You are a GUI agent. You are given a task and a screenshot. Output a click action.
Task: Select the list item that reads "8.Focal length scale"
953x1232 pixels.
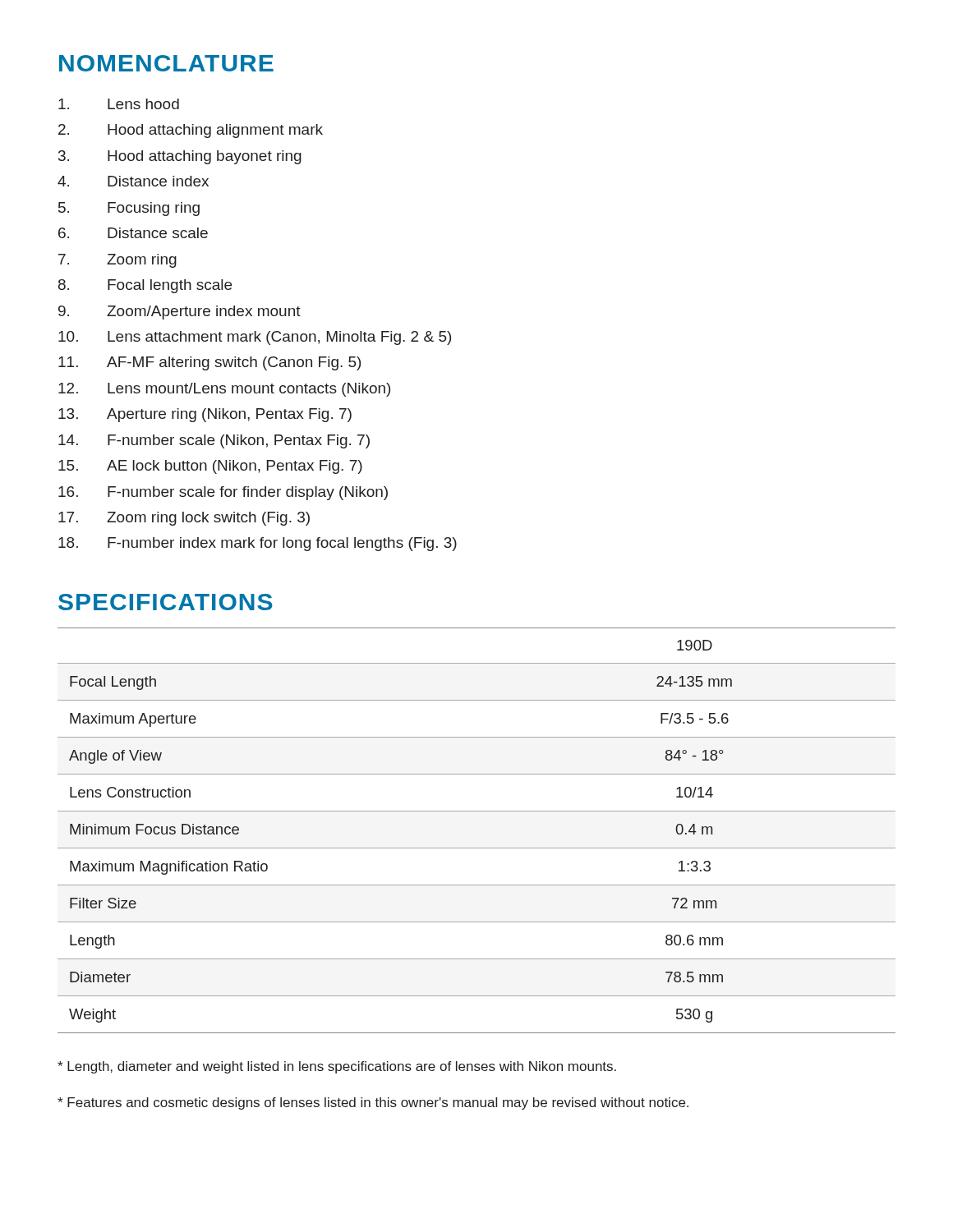coord(145,286)
